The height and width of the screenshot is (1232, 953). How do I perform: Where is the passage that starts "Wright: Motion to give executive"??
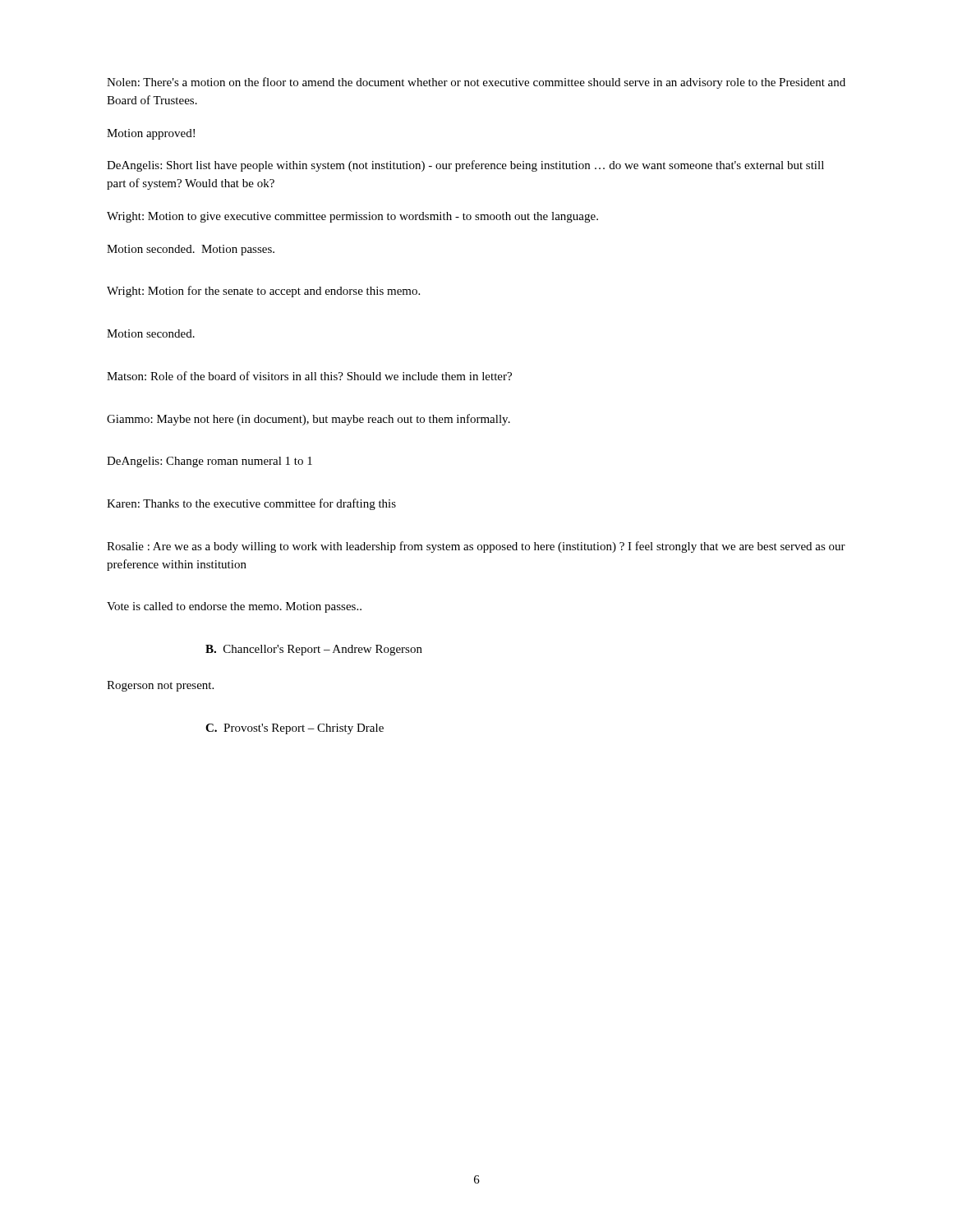[353, 216]
